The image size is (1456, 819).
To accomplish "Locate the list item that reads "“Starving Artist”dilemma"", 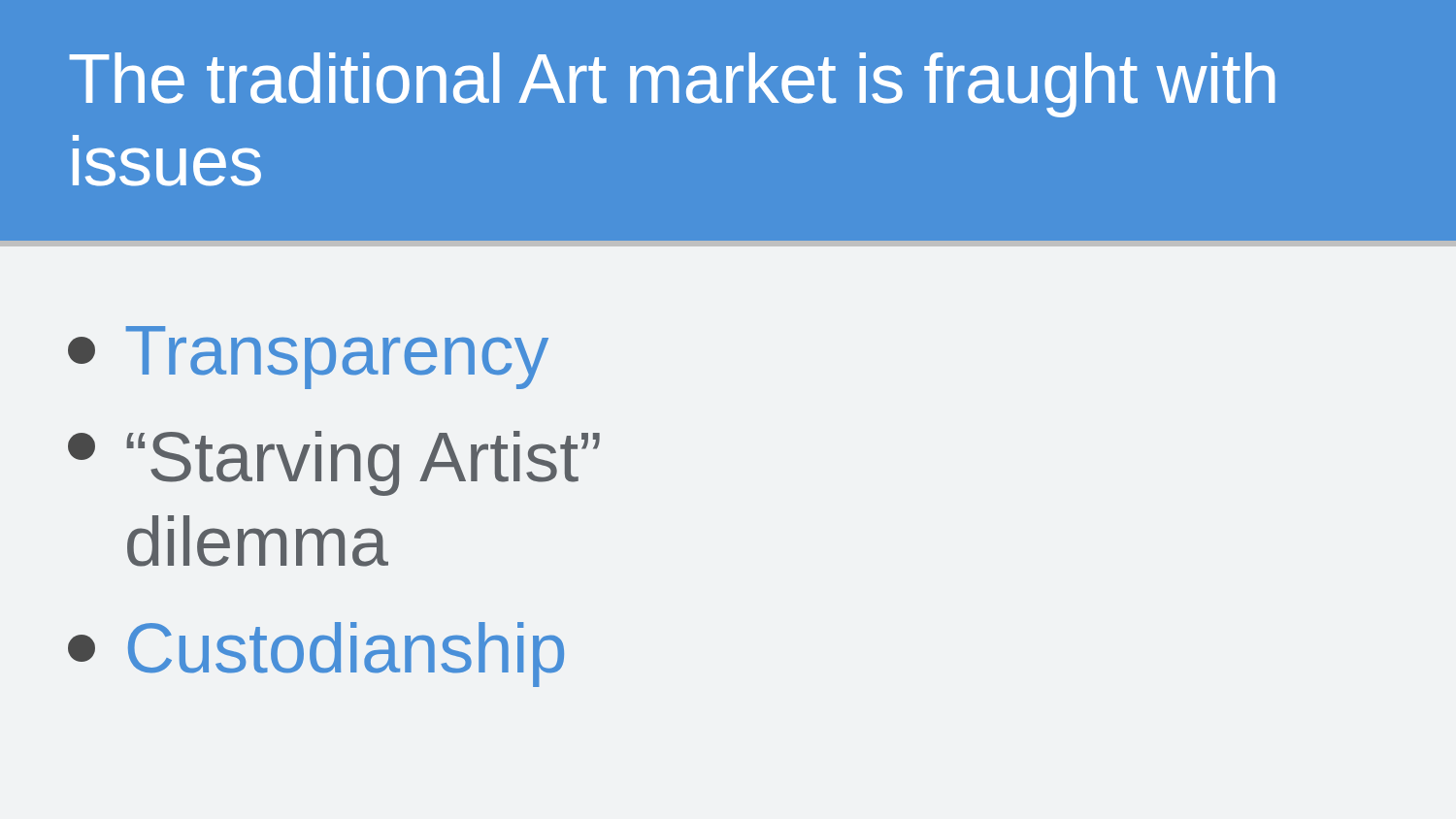I will (335, 500).
